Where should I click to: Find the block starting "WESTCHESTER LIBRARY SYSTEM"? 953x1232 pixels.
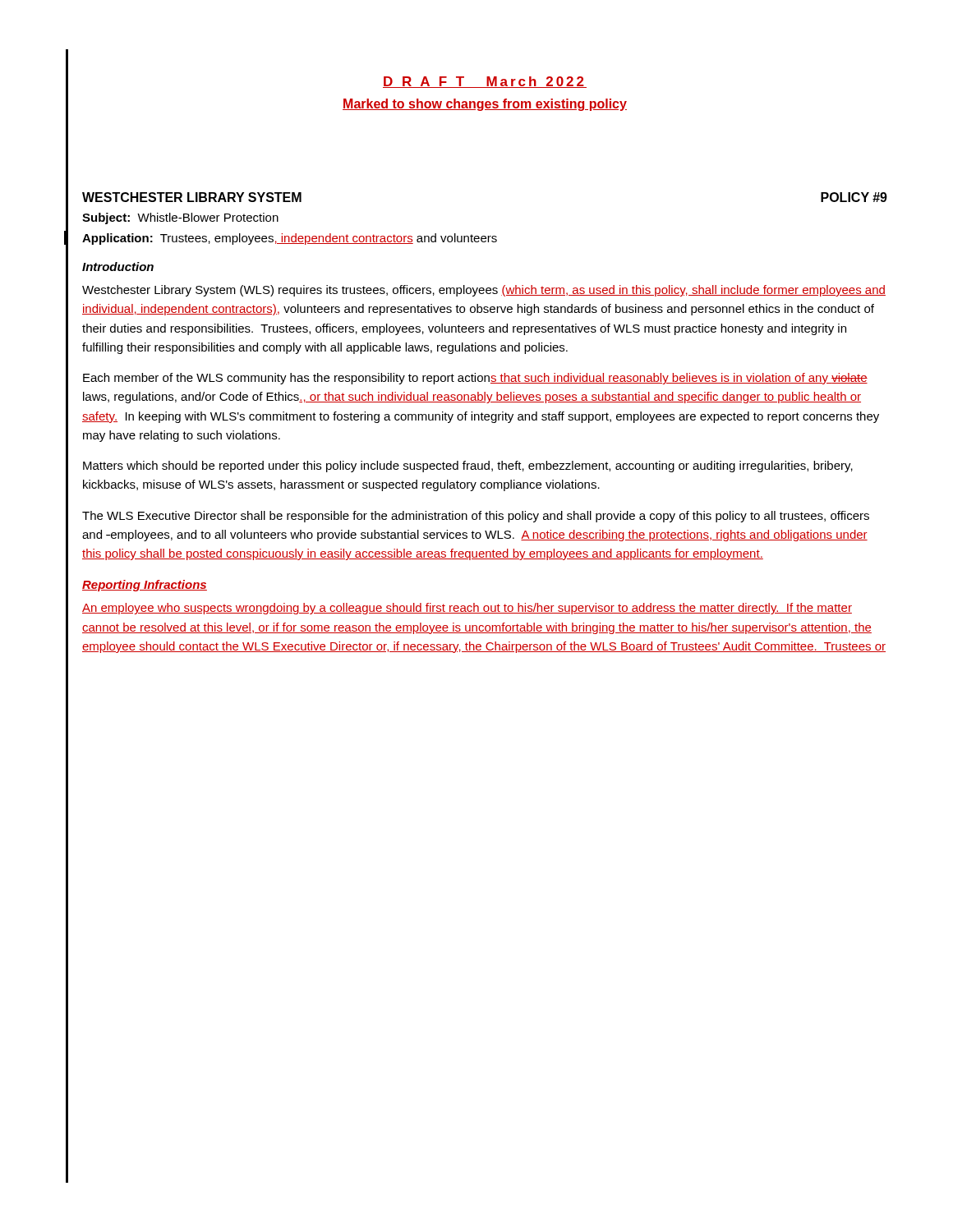pos(189,197)
